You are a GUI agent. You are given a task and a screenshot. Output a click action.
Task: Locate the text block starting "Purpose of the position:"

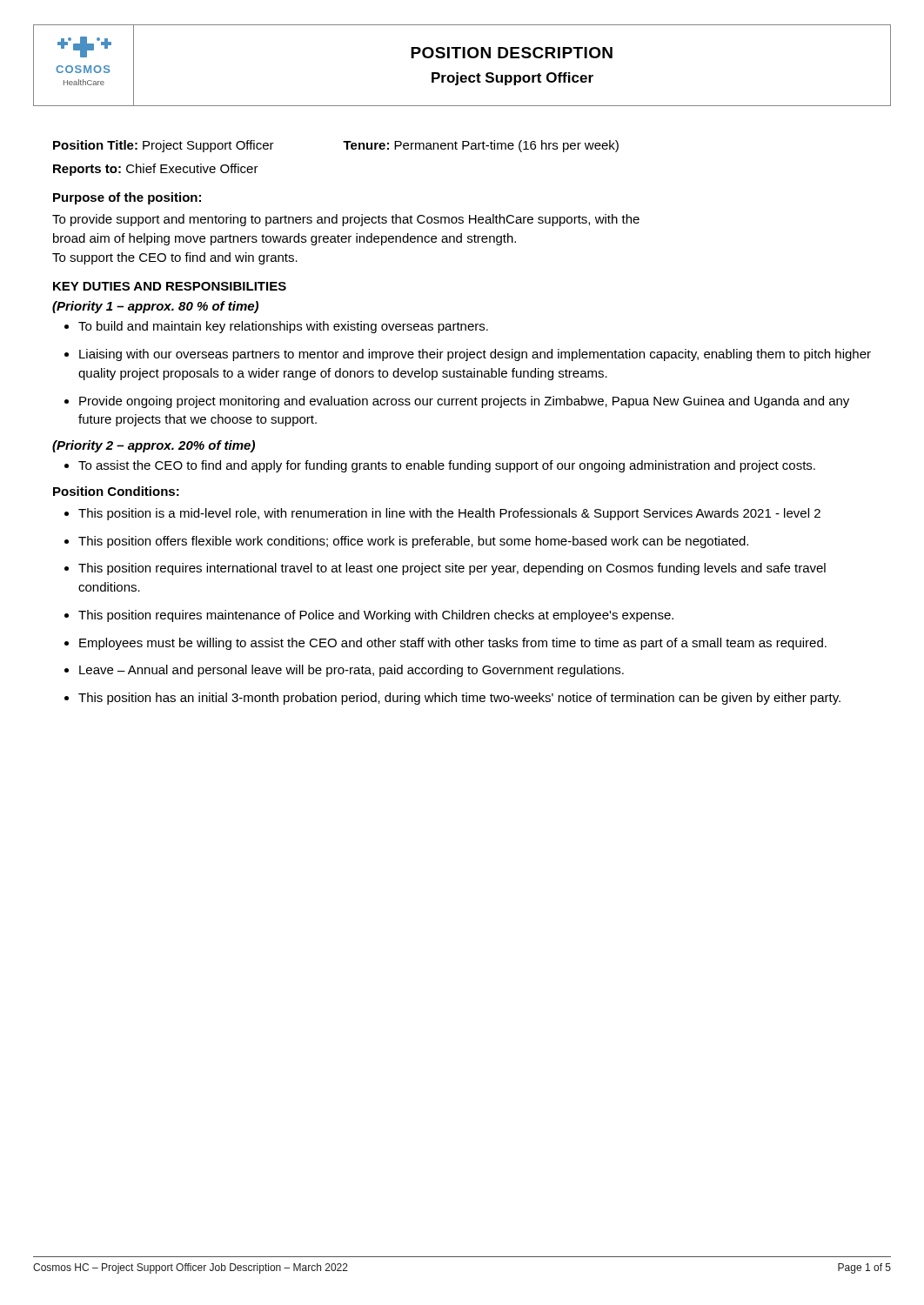pos(127,197)
